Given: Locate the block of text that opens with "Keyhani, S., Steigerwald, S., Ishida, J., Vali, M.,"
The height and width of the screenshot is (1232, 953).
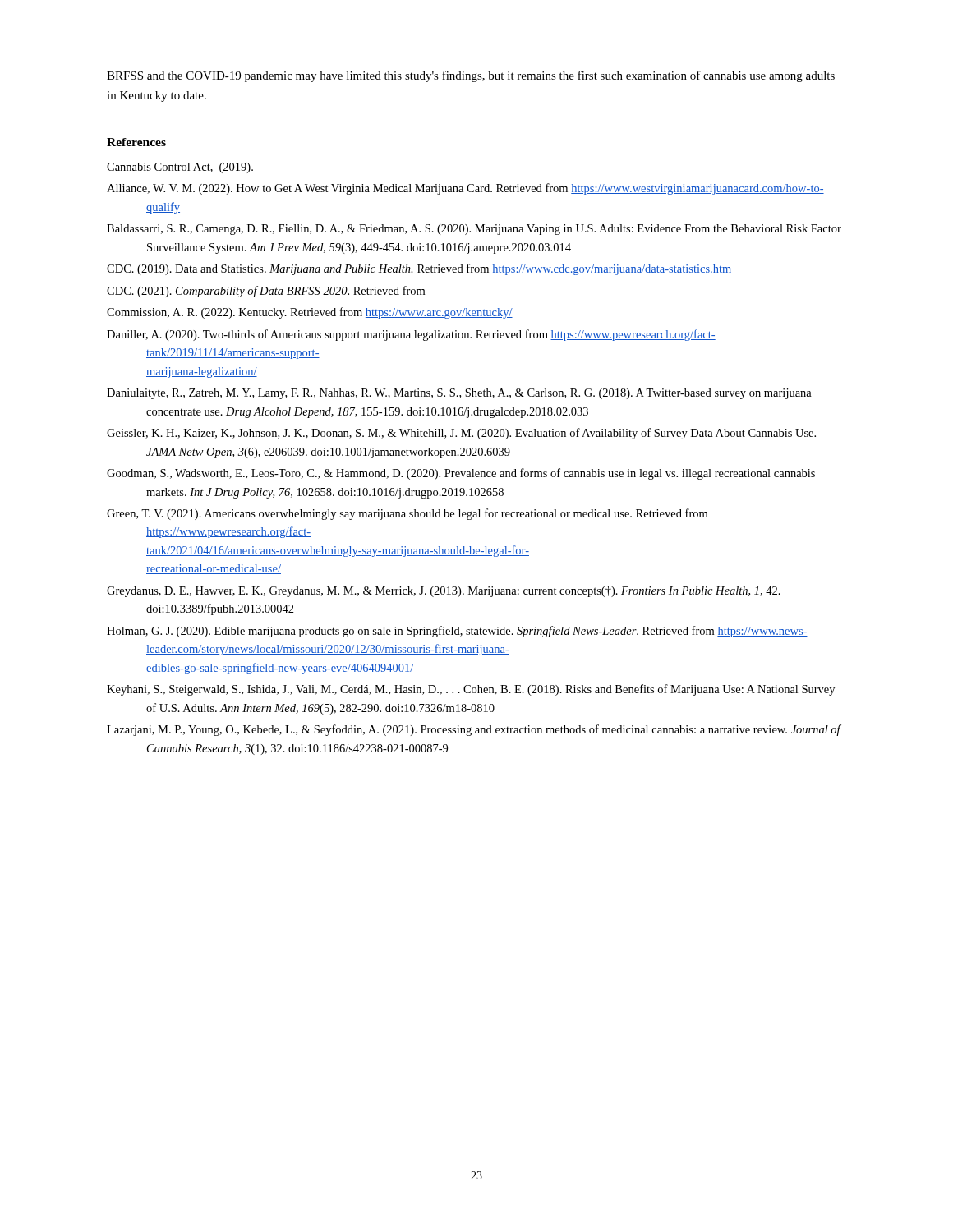Looking at the screenshot, I should coord(471,698).
